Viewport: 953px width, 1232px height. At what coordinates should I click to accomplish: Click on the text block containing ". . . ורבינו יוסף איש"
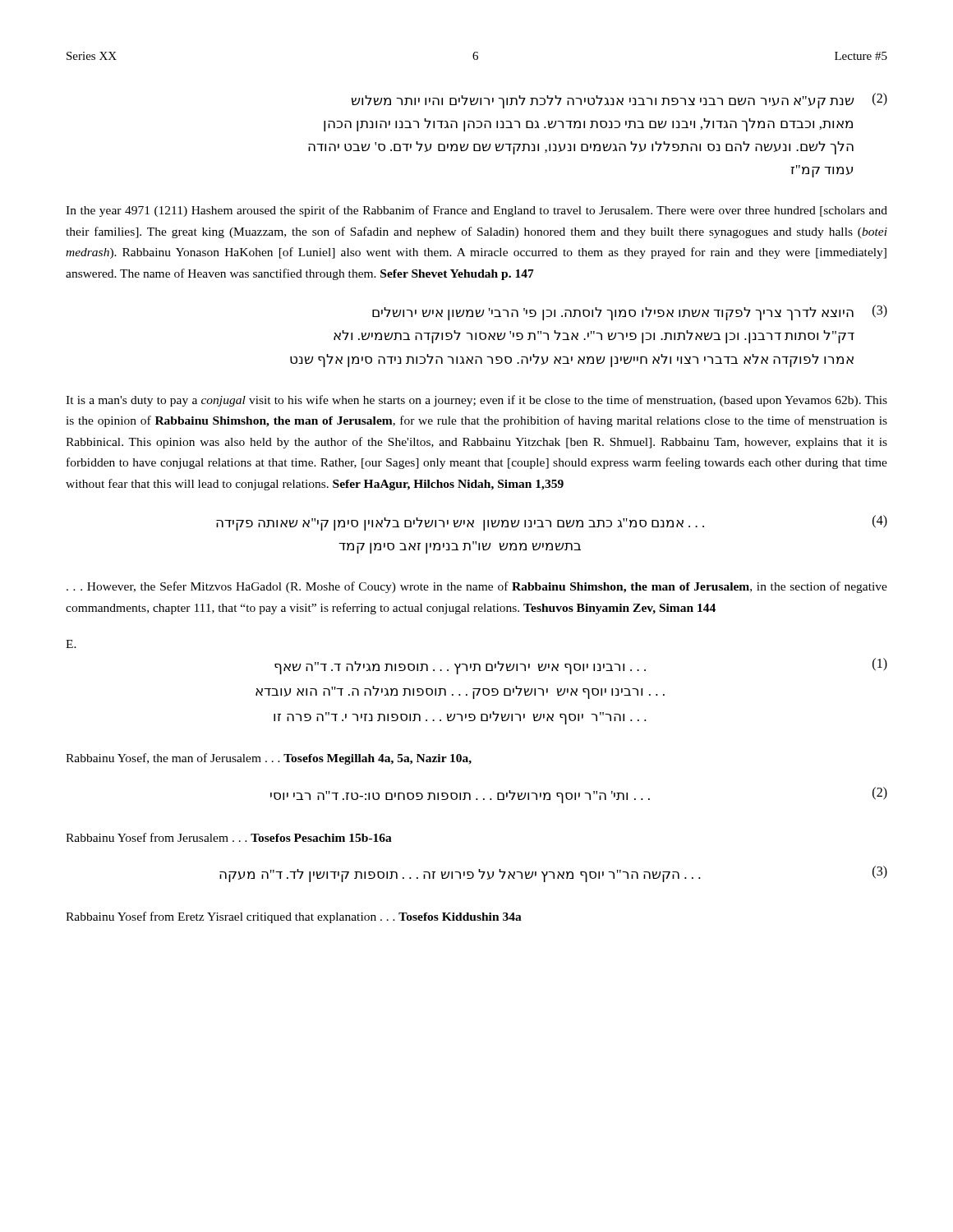(x=476, y=692)
